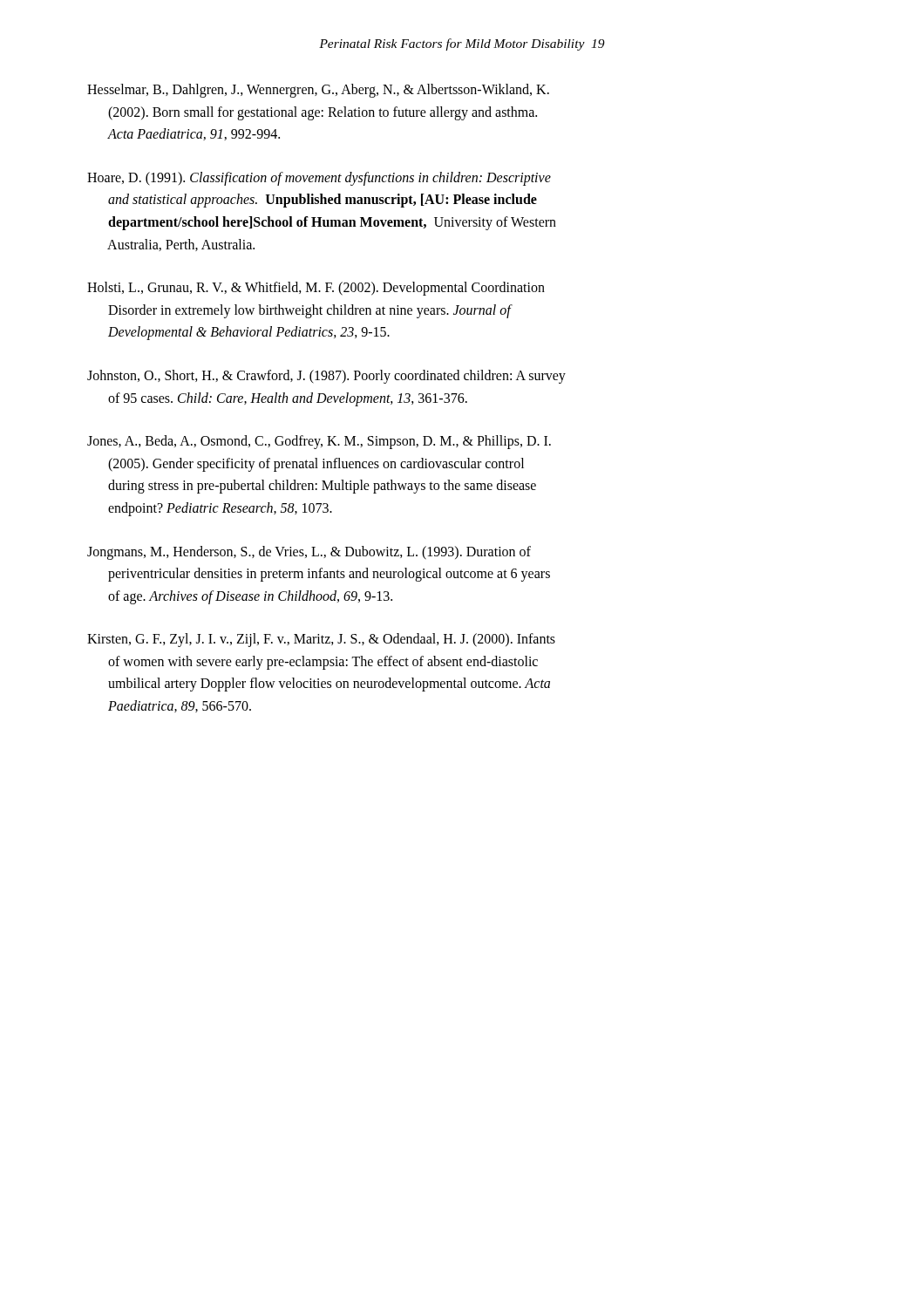This screenshot has width=924, height=1308.
Task: Navigate to the text block starting "Hoare, D. (1991)."
Action: point(322,211)
